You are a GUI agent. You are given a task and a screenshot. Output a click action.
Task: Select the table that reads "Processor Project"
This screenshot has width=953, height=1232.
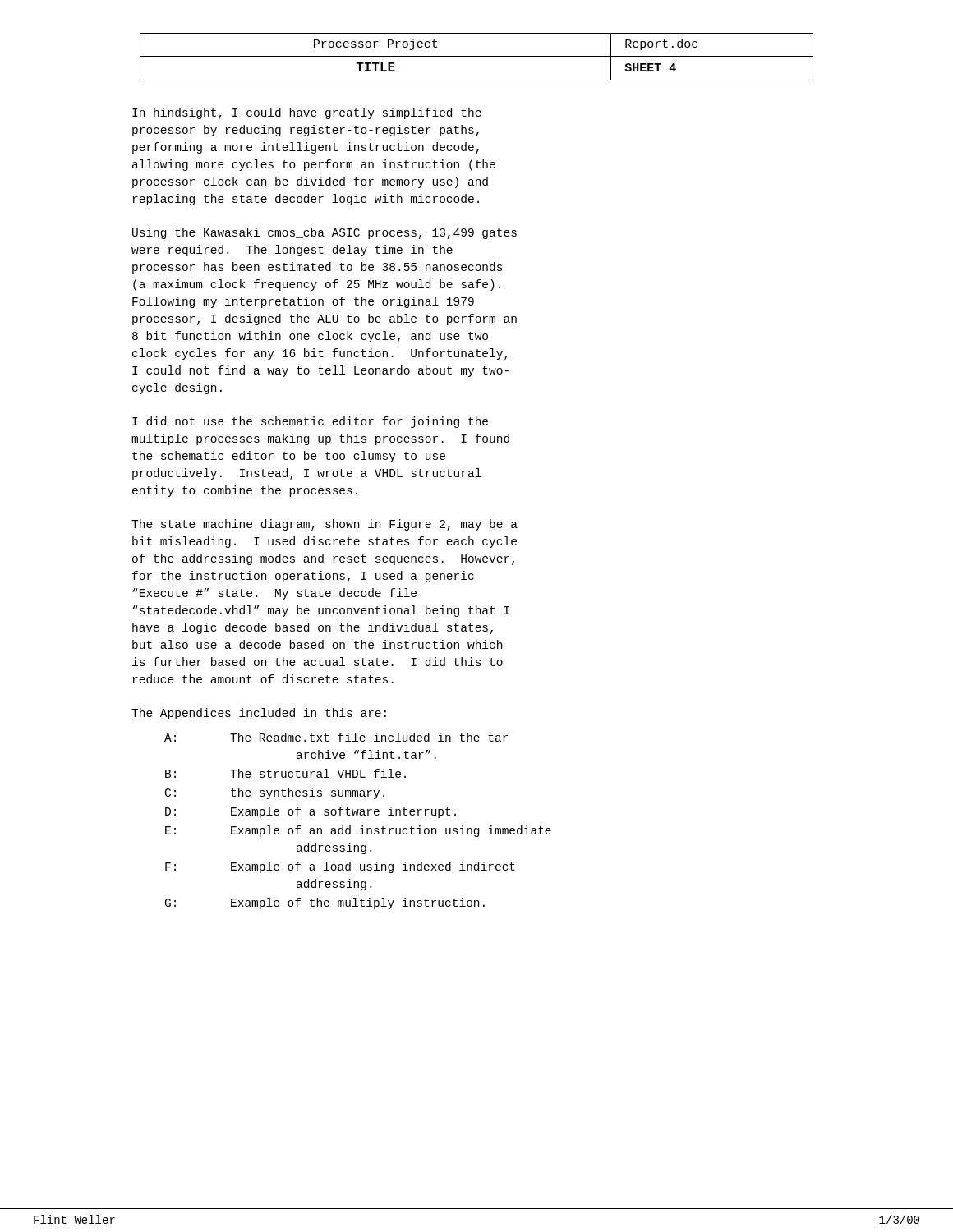(476, 57)
